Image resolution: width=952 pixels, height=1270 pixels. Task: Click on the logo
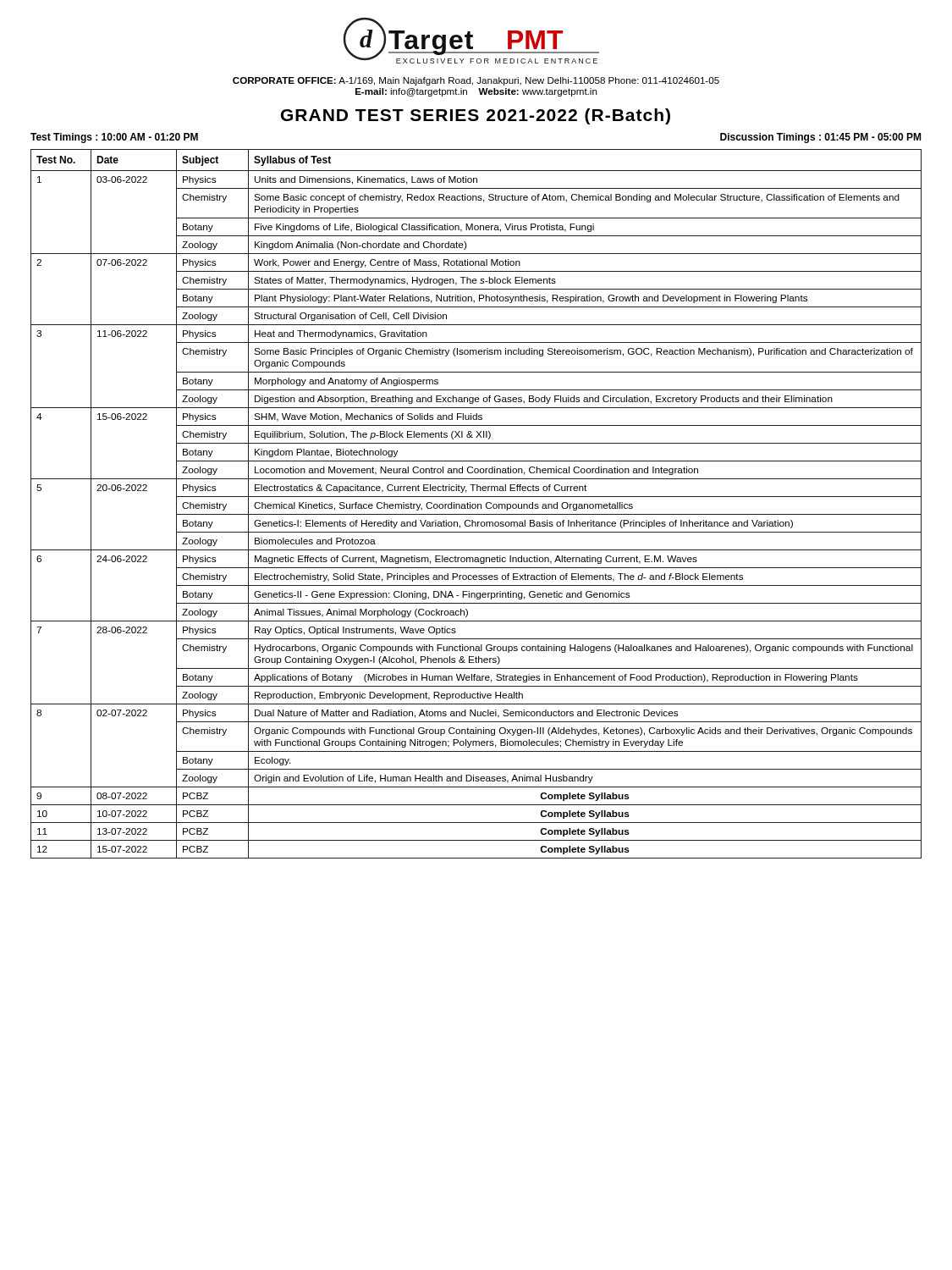476,43
